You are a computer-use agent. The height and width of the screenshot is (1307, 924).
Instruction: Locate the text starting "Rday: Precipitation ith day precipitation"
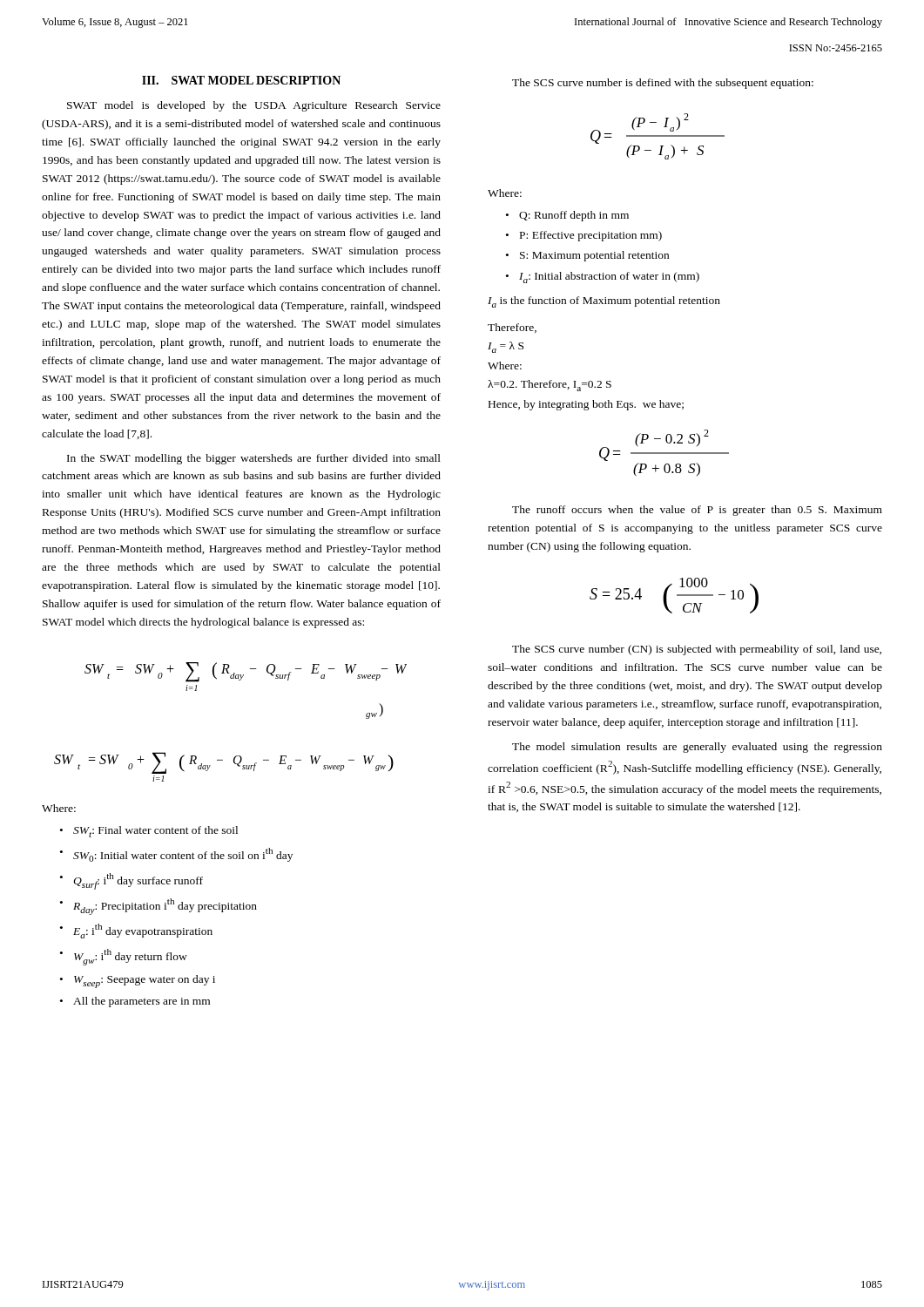165,905
